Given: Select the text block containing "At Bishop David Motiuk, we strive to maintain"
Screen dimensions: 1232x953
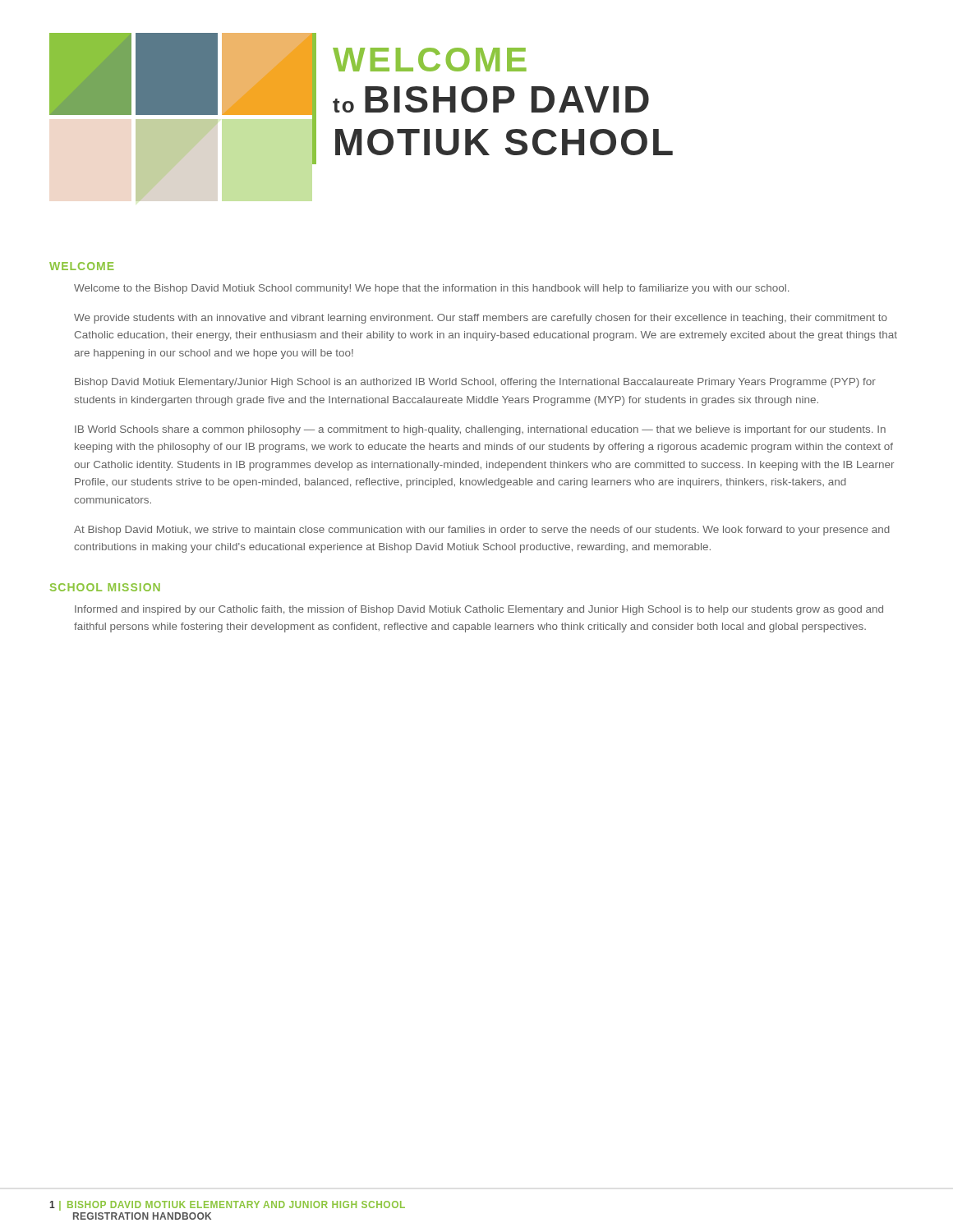Looking at the screenshot, I should tap(482, 538).
